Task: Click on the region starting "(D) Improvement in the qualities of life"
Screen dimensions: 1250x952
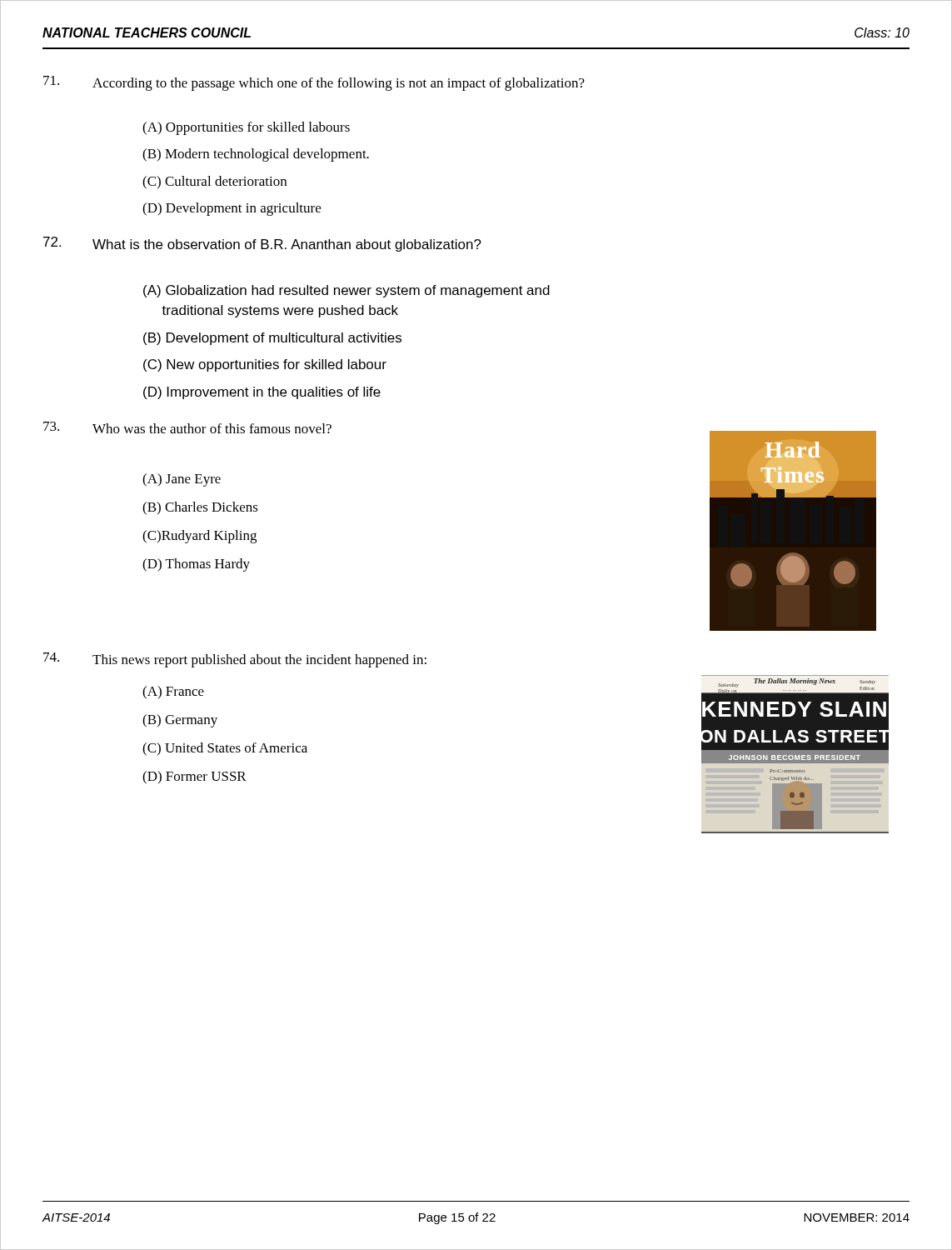Action: 262,392
